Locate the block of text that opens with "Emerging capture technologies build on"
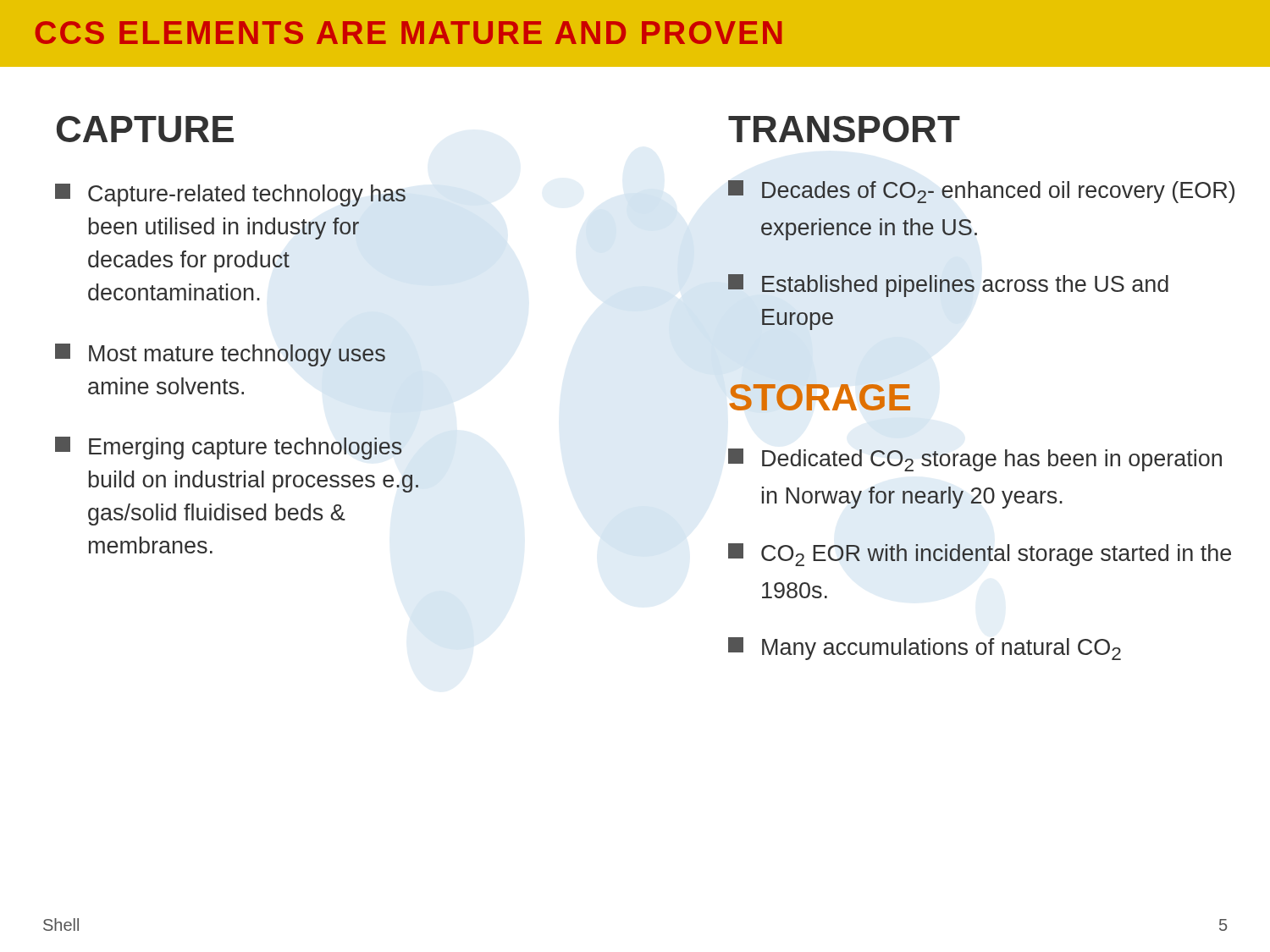 (x=243, y=497)
